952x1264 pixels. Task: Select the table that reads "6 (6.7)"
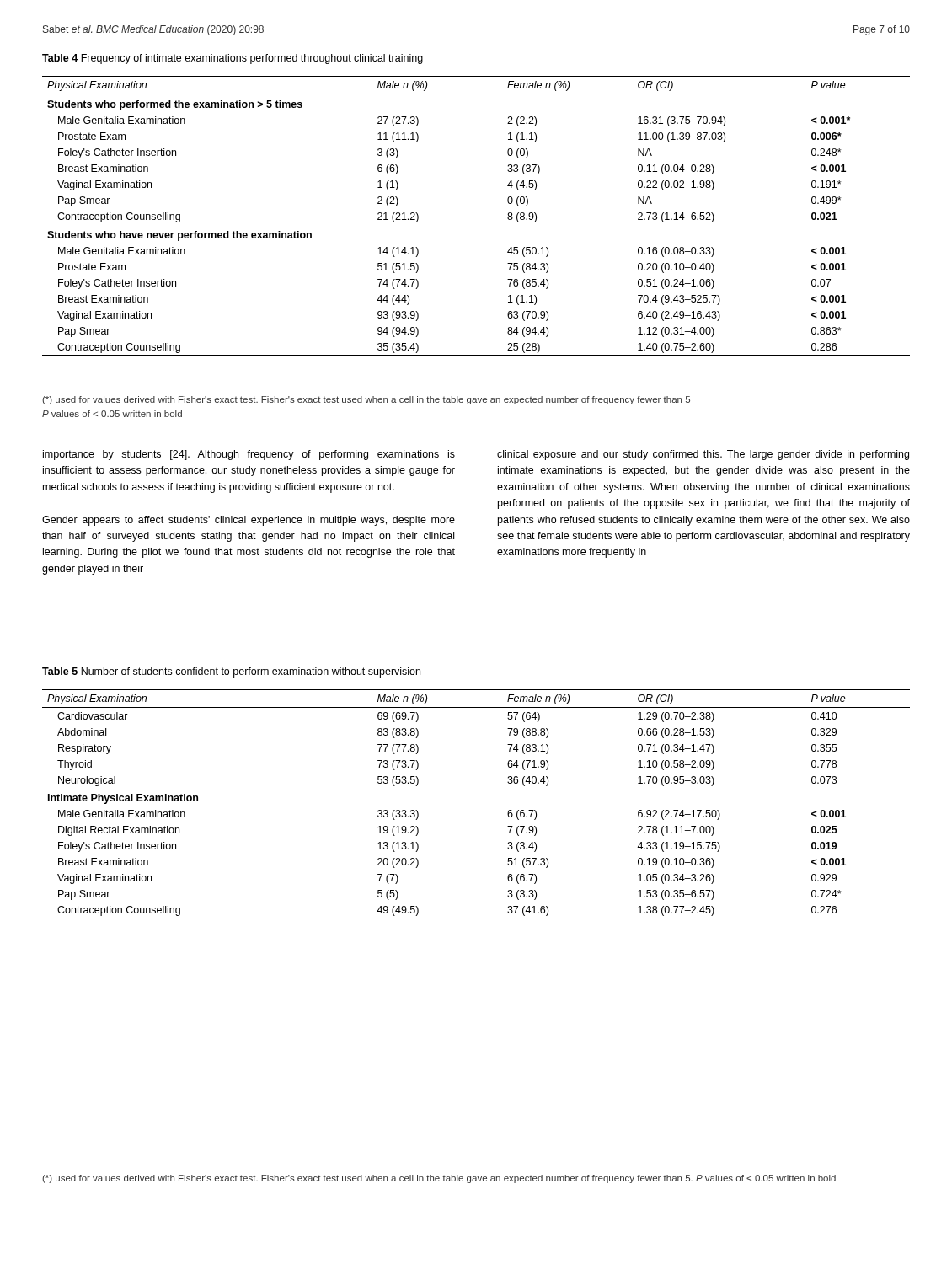(476, 804)
